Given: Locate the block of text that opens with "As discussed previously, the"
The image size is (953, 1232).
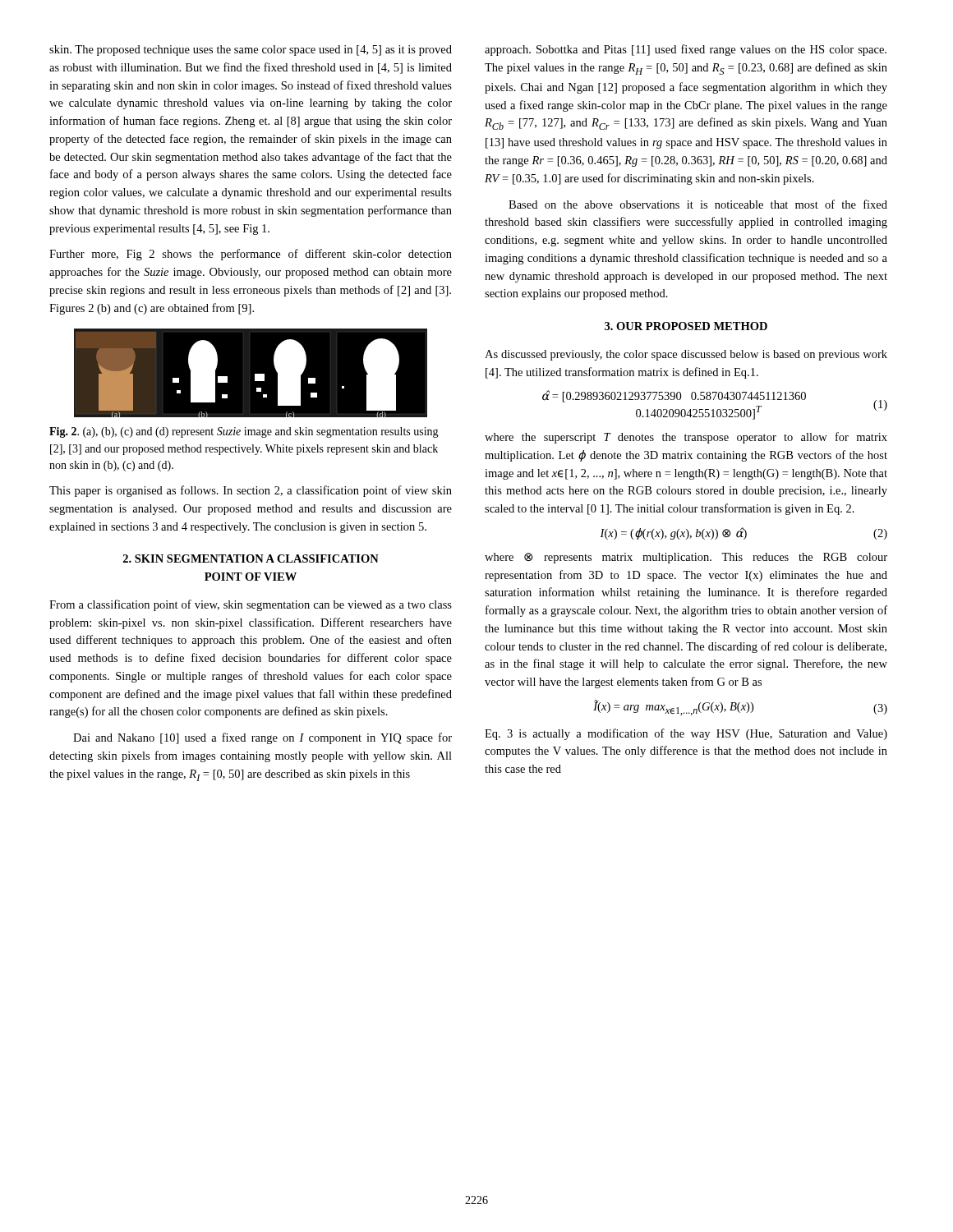Looking at the screenshot, I should [x=686, y=363].
